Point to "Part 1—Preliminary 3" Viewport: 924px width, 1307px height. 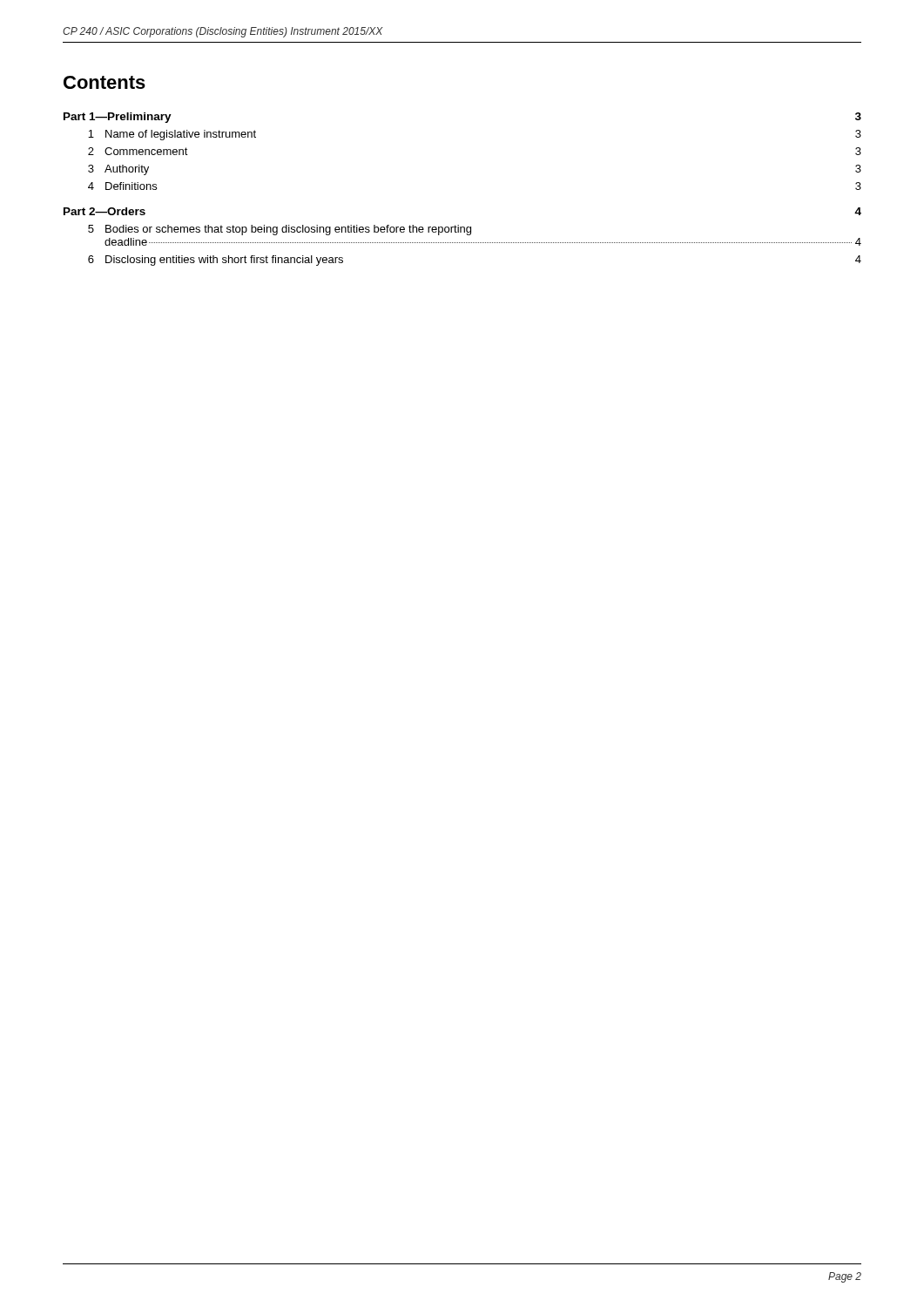click(x=122, y=117)
